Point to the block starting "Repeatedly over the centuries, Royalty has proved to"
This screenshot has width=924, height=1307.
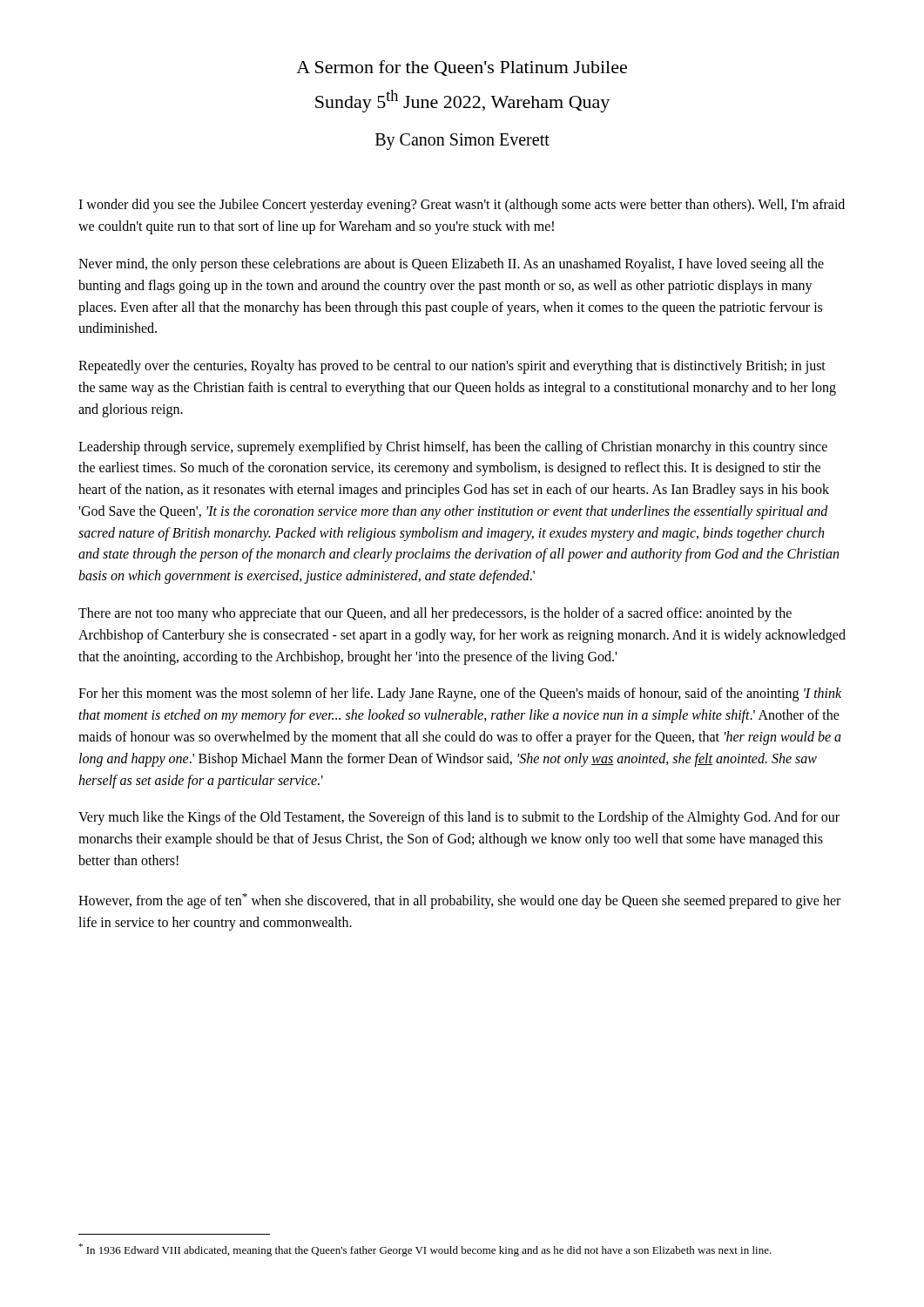coord(457,387)
